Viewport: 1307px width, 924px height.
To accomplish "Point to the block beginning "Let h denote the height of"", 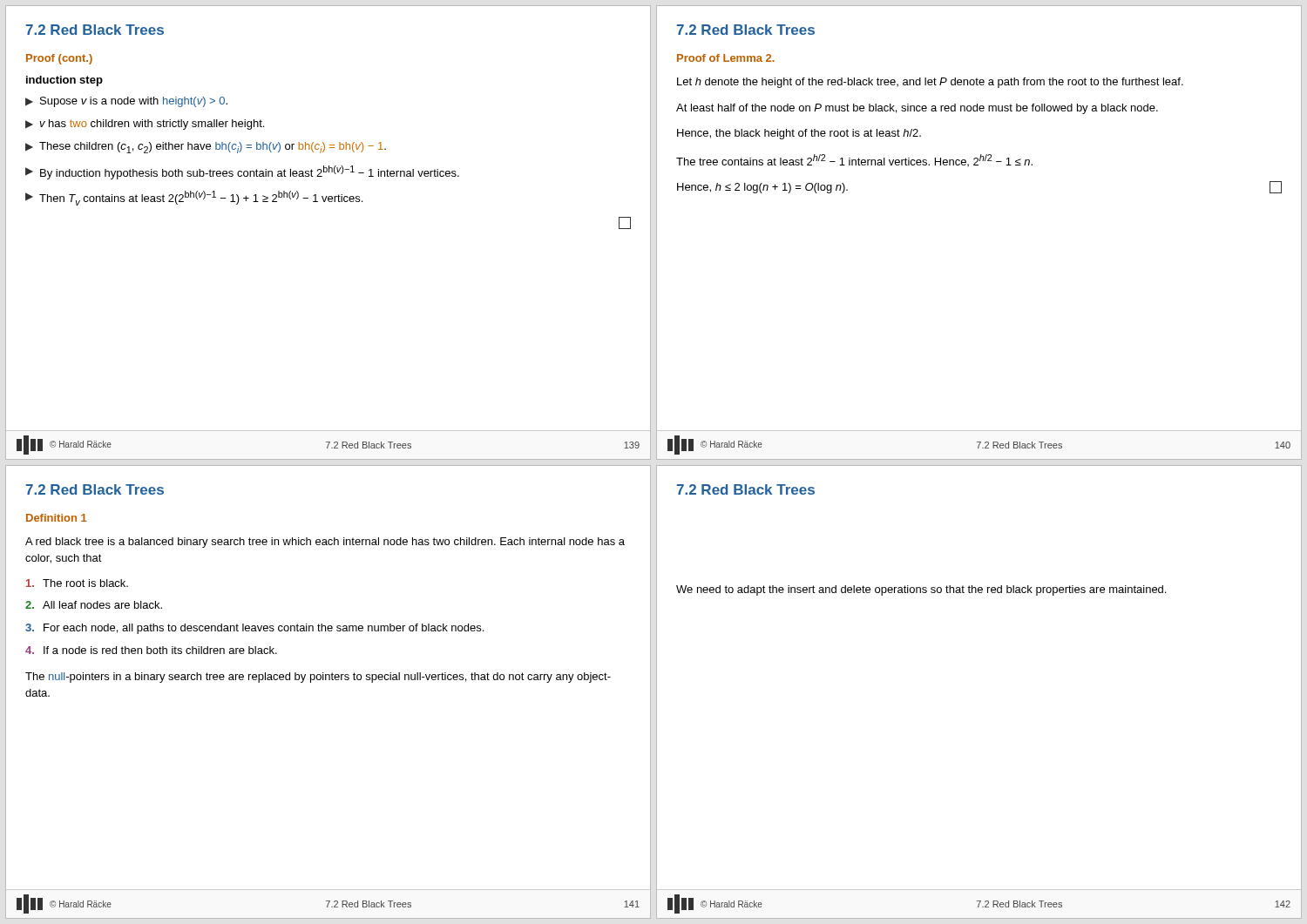I will tap(930, 81).
